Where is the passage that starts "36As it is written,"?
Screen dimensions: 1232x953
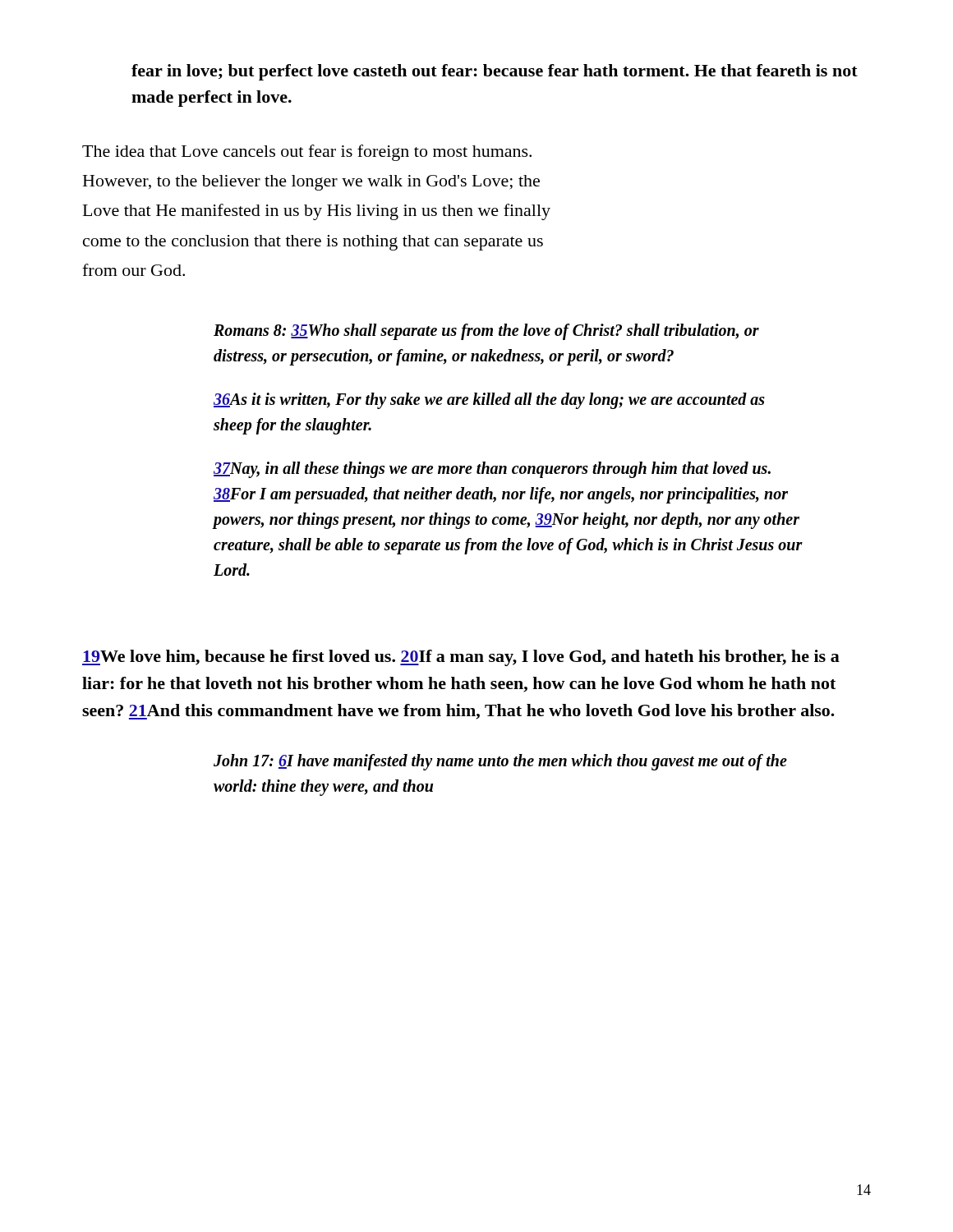coord(489,412)
